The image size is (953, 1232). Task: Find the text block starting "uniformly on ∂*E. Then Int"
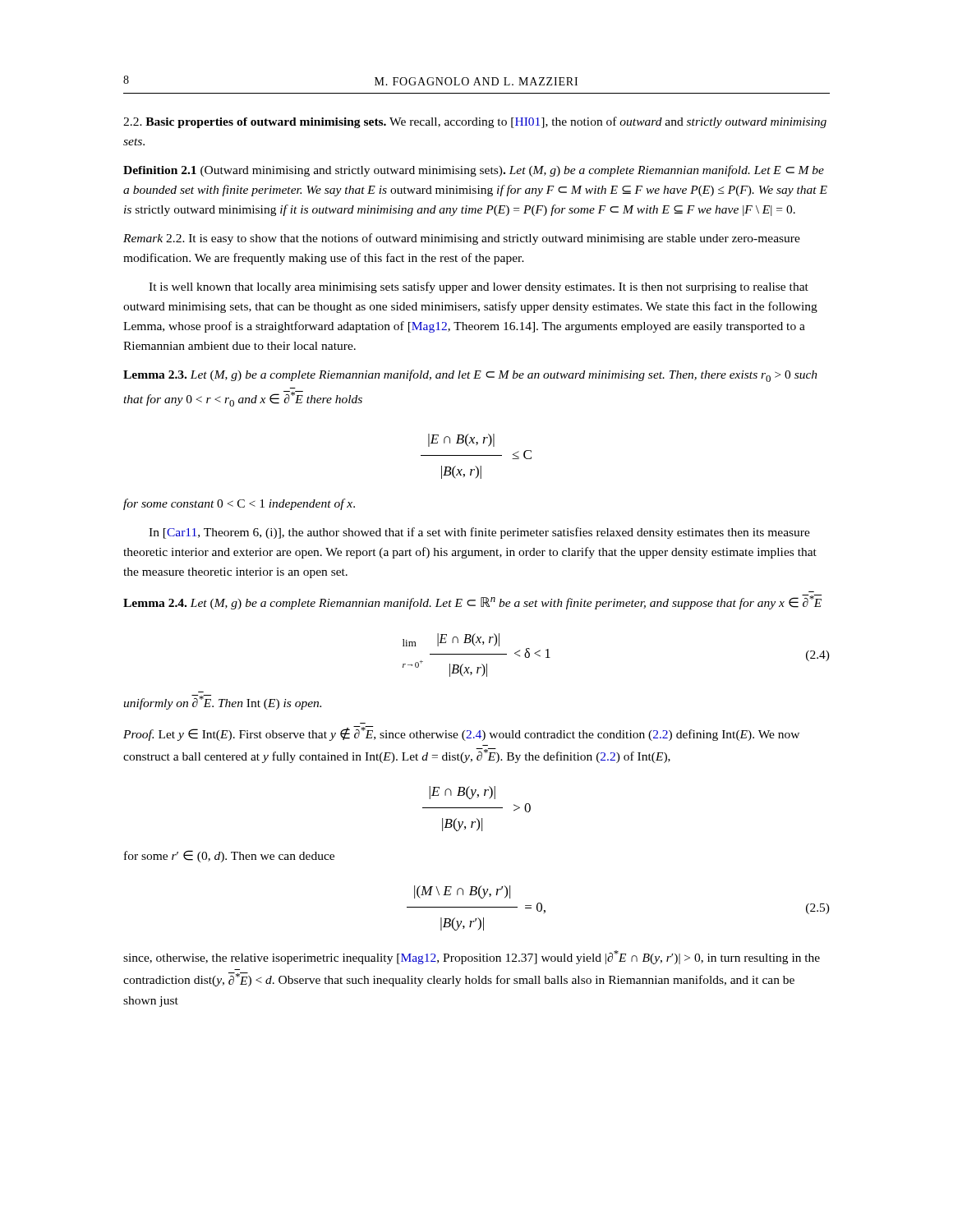(x=223, y=701)
